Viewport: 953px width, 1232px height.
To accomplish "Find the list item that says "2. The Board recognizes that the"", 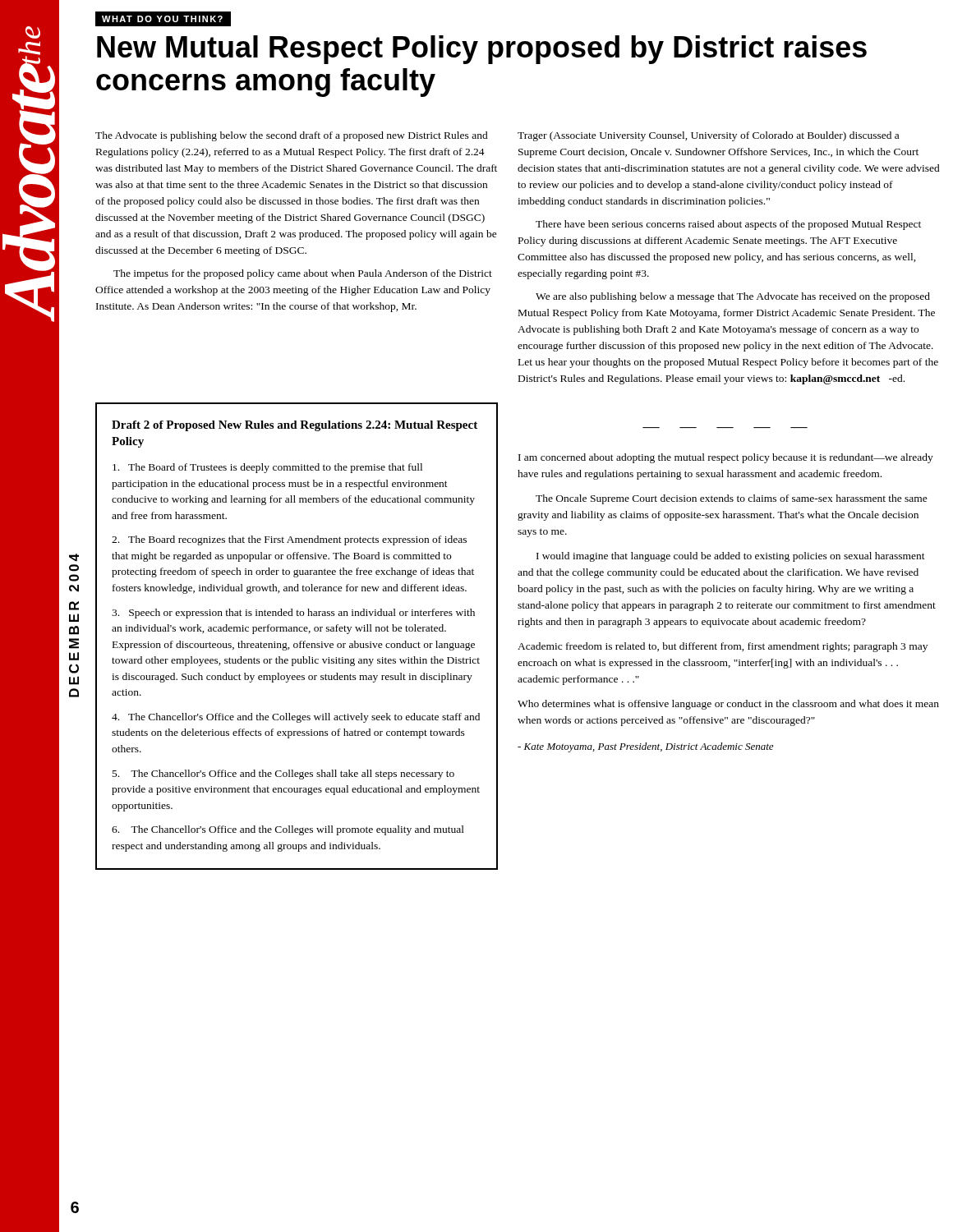I will click(293, 564).
